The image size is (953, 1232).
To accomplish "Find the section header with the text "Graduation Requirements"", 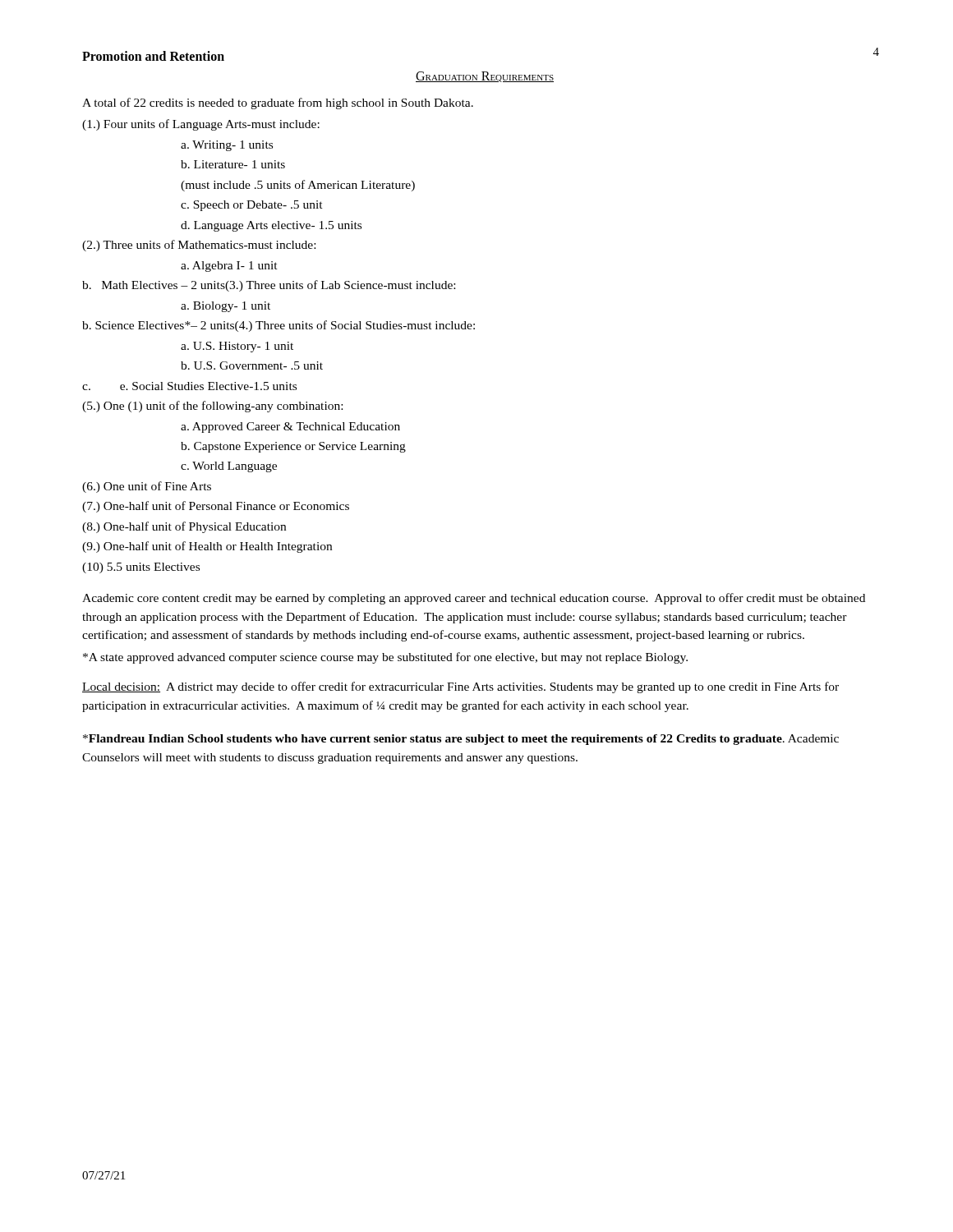I will (485, 76).
